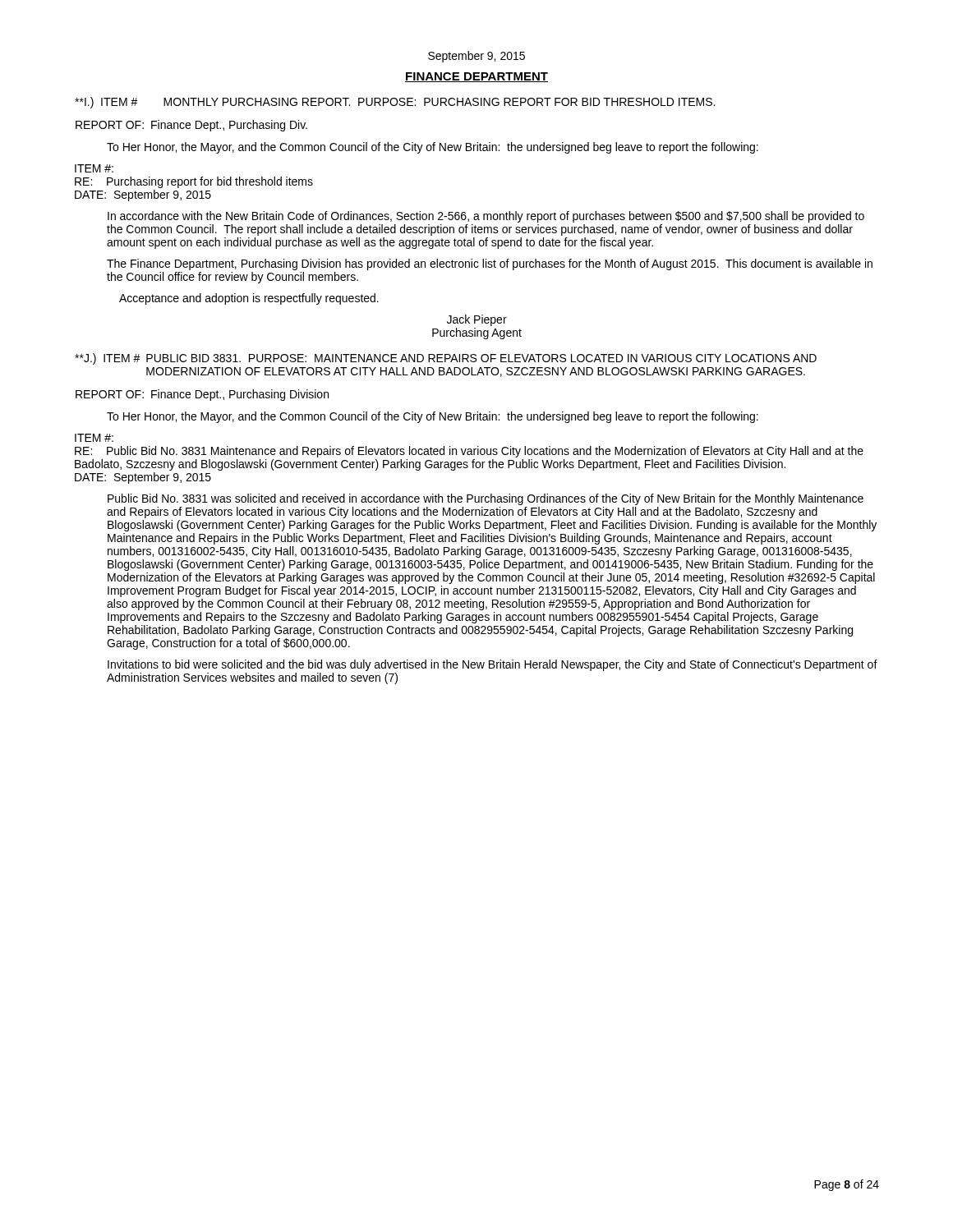
Task: Find the block on this page that starts "Public Bid No. 3831 was solicited"
Action: pos(492,571)
